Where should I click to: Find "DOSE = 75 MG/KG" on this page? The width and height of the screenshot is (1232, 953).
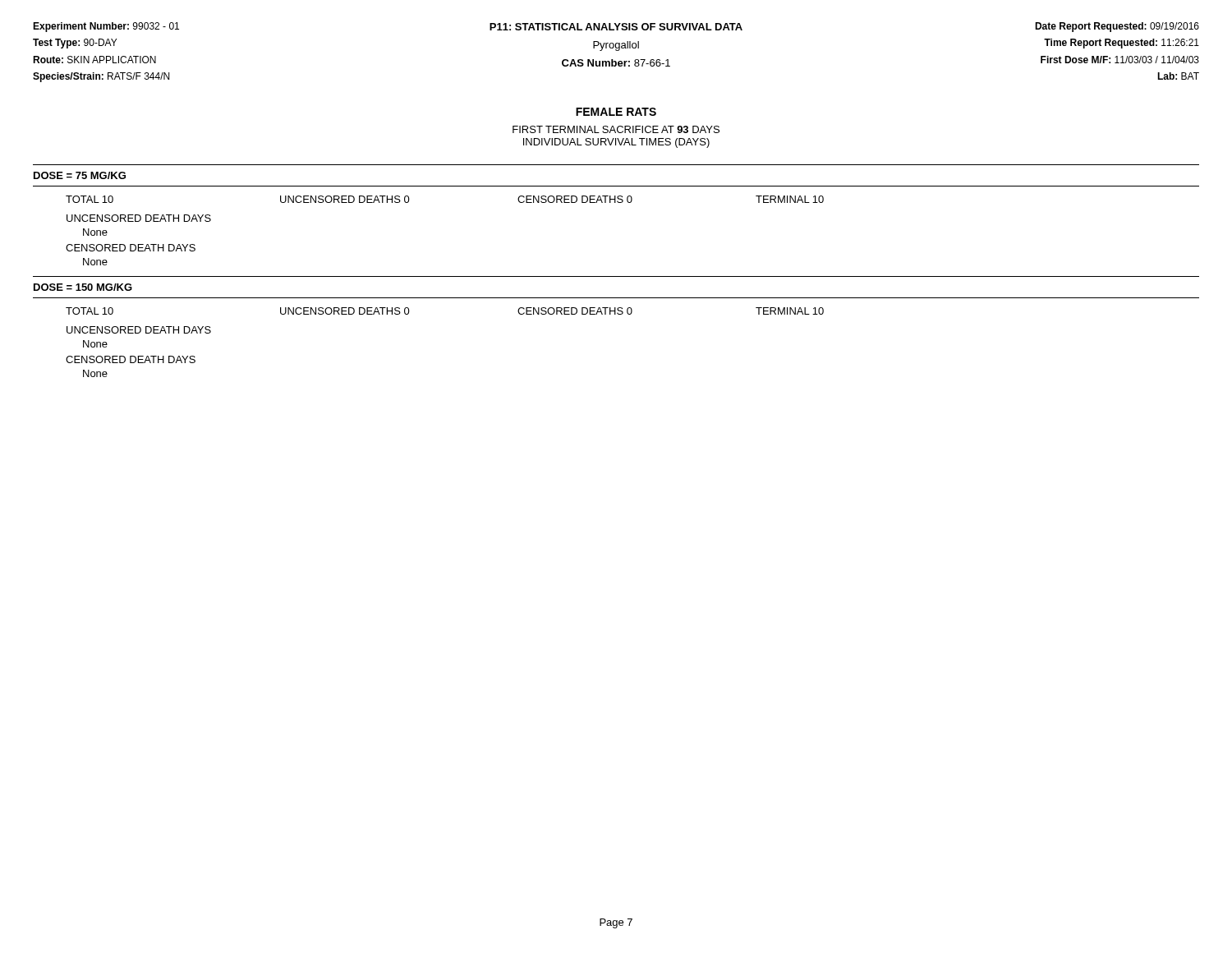(80, 175)
